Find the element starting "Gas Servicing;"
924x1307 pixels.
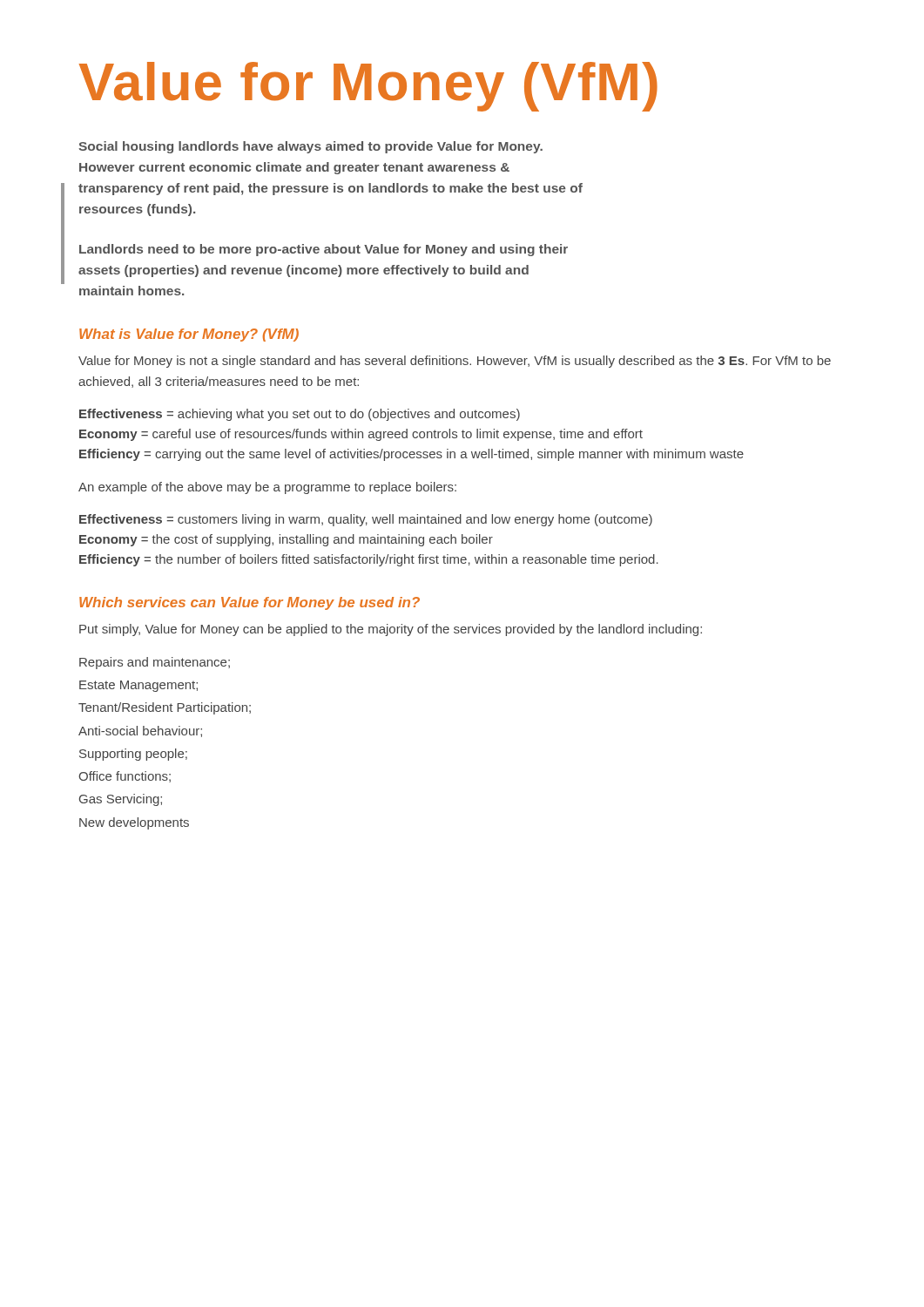pos(121,799)
